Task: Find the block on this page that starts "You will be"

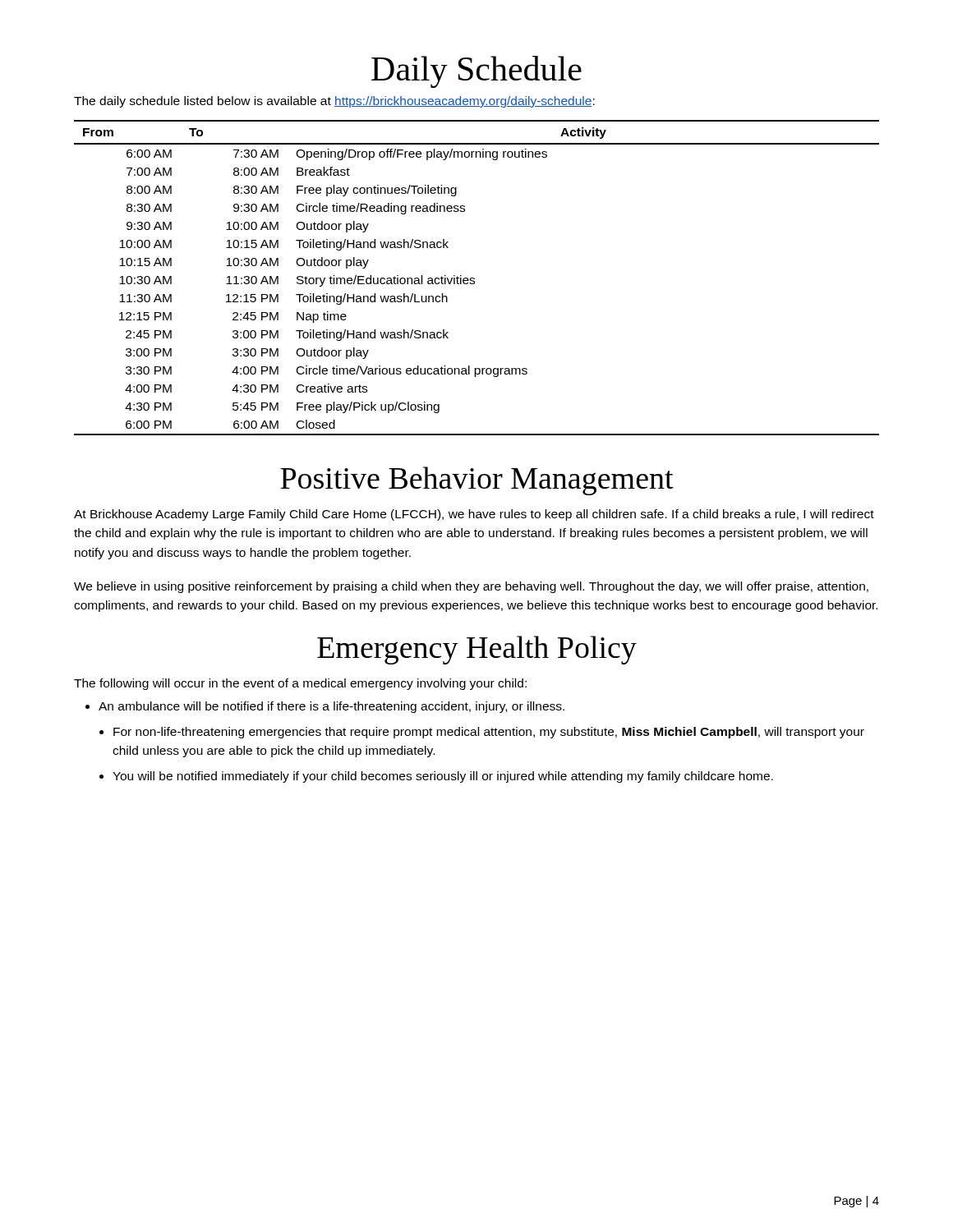Action: click(x=489, y=776)
